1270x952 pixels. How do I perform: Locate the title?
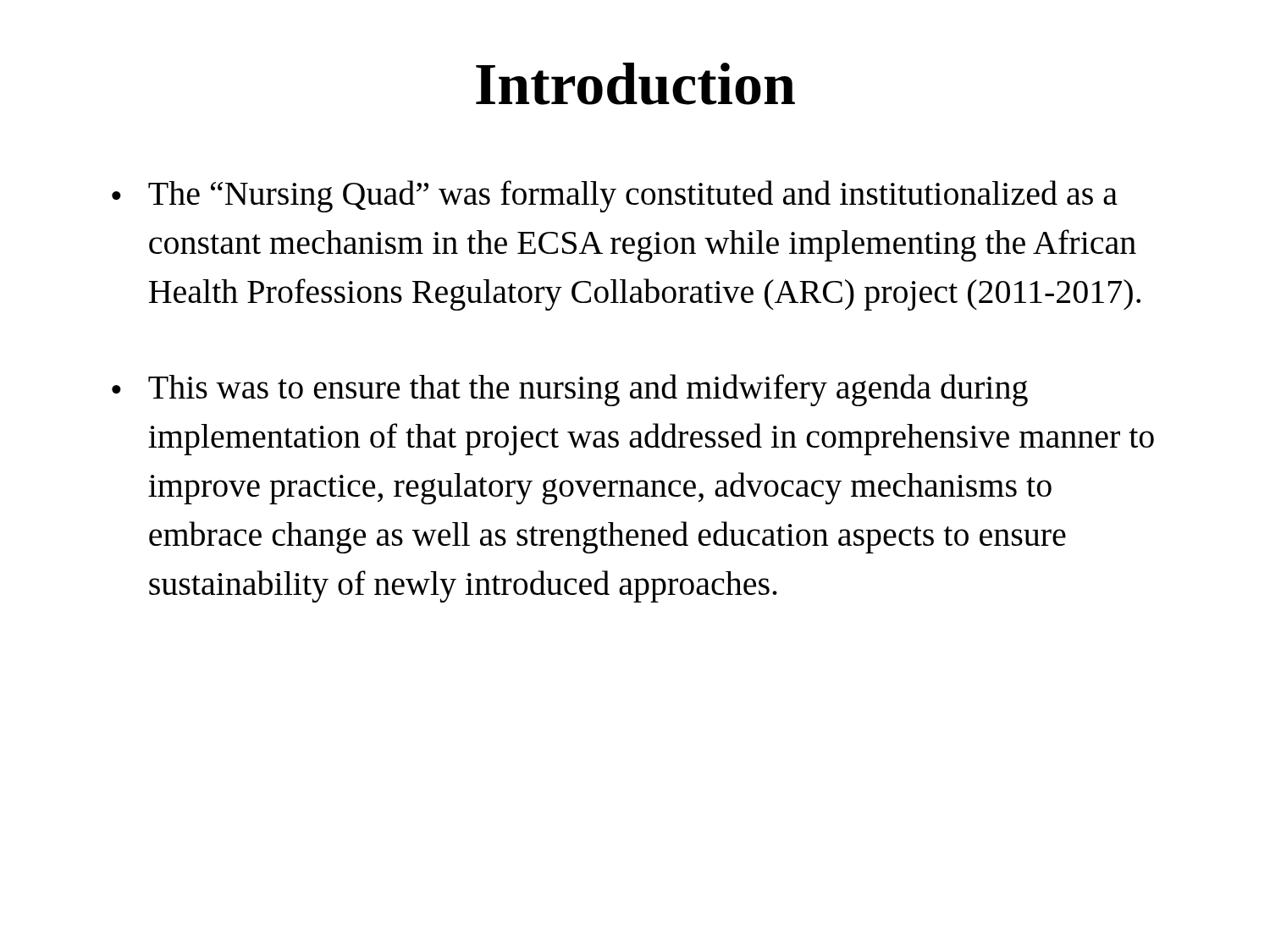(635, 84)
